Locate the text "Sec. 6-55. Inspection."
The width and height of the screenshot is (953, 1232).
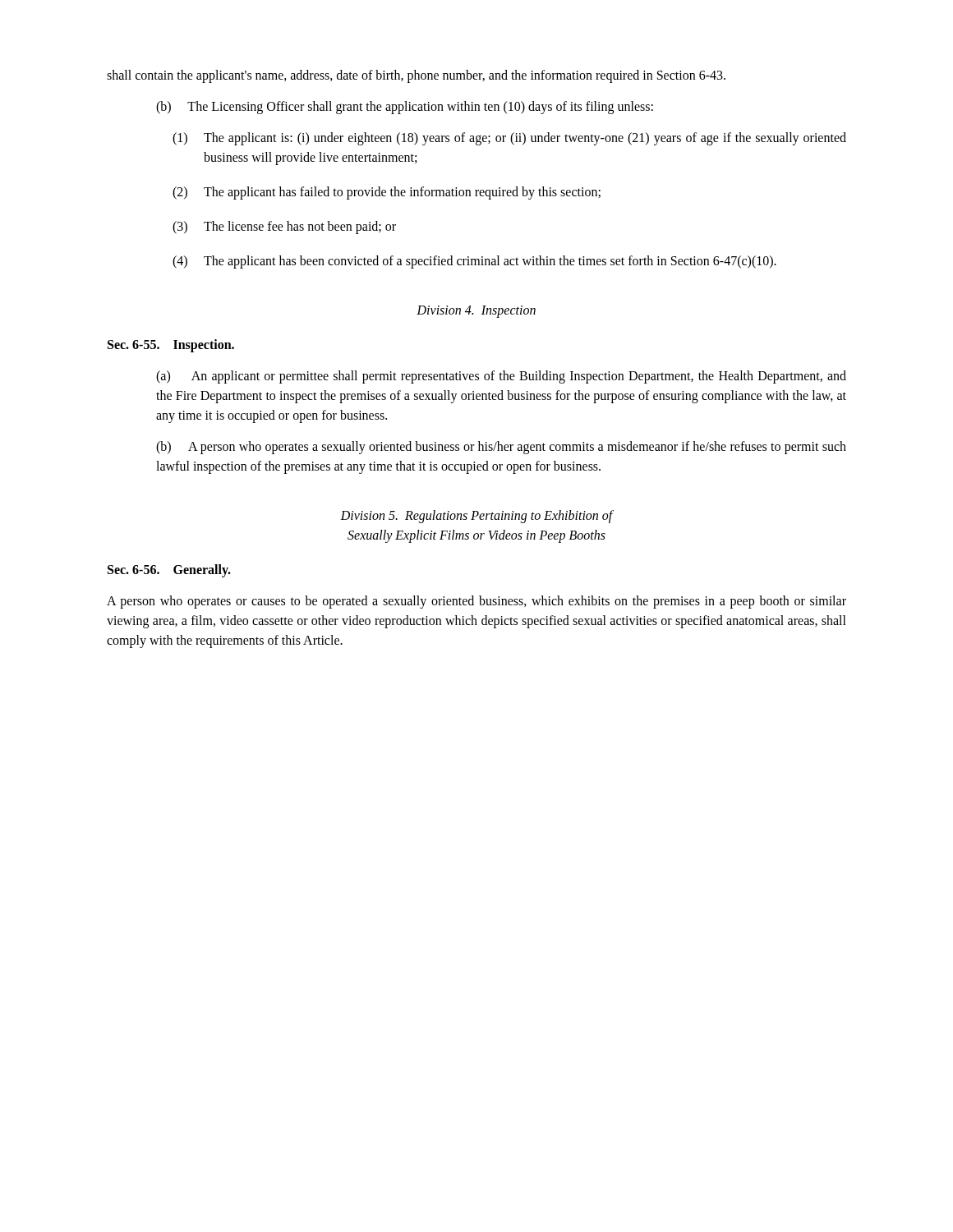click(x=171, y=345)
